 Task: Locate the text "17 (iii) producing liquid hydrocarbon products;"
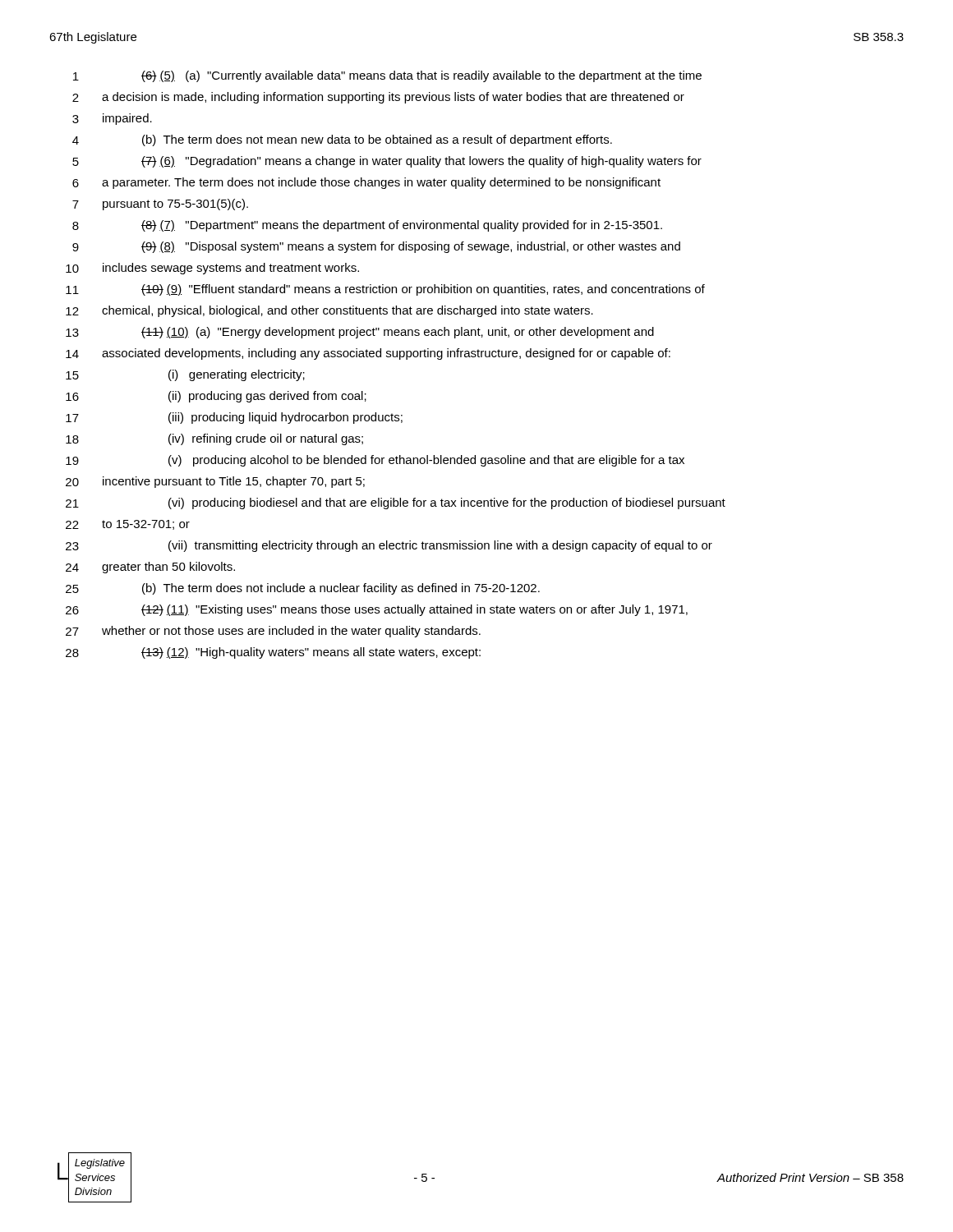[234, 418]
